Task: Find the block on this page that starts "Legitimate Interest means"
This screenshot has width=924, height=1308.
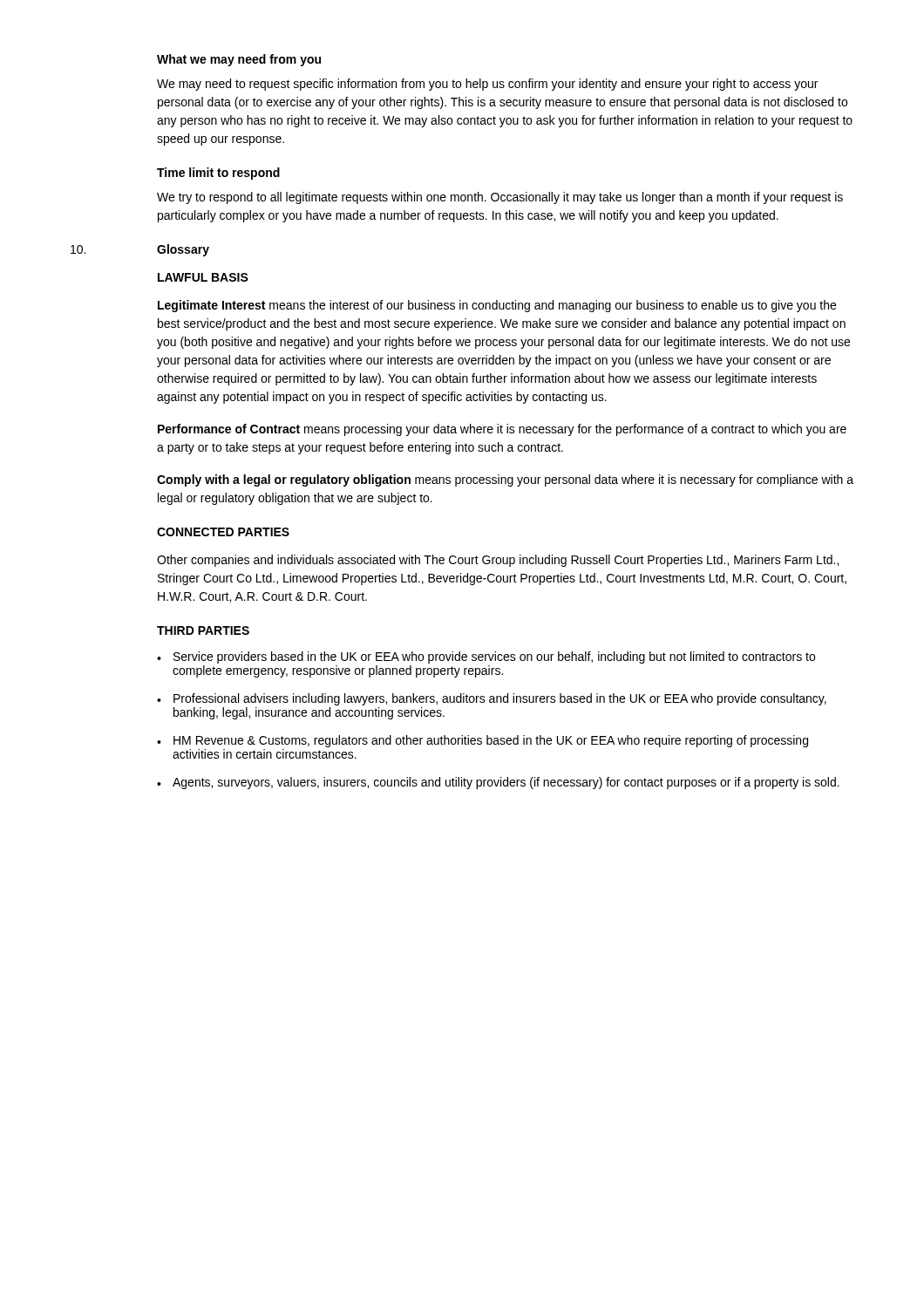Action: click(x=506, y=351)
